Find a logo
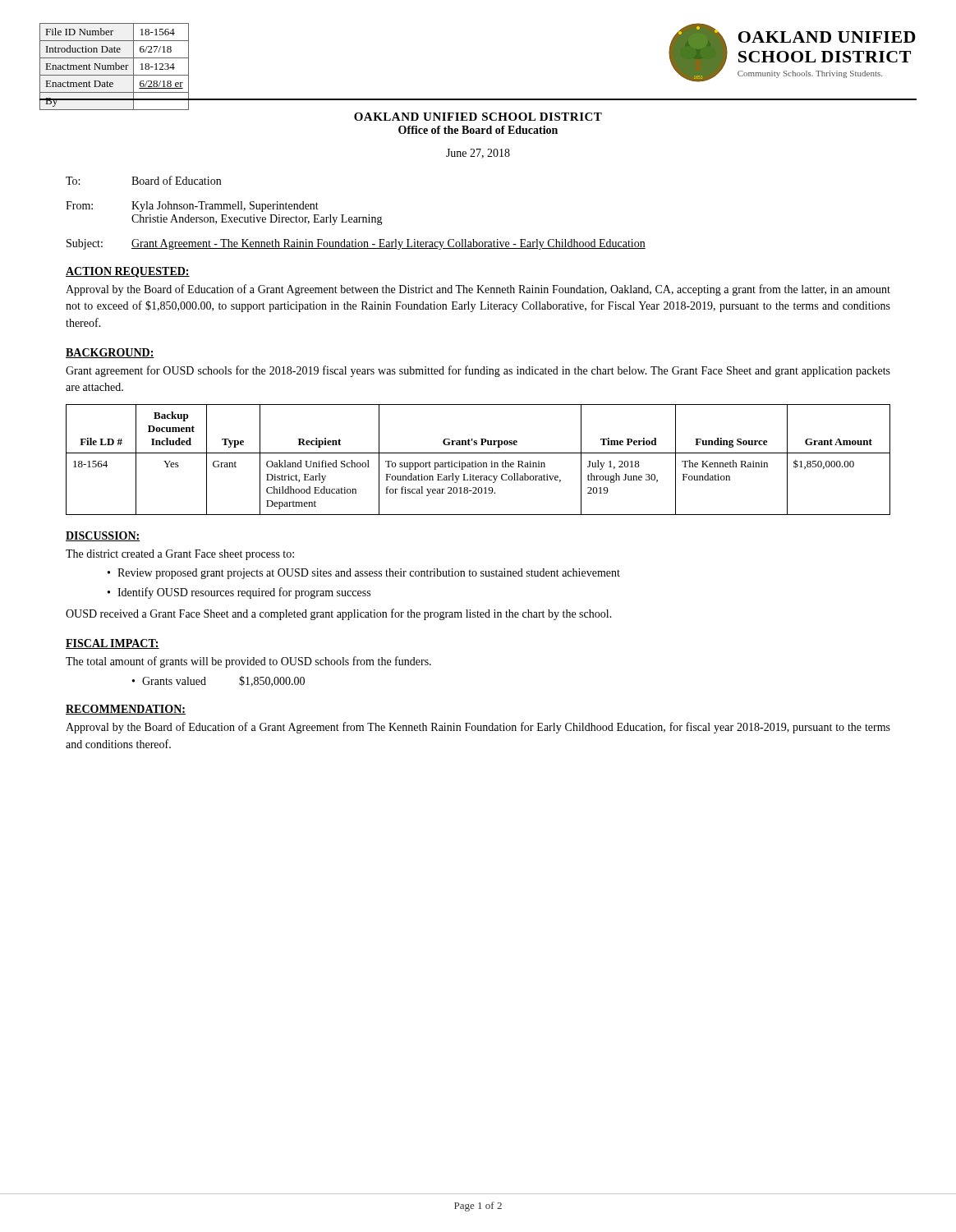 (792, 53)
